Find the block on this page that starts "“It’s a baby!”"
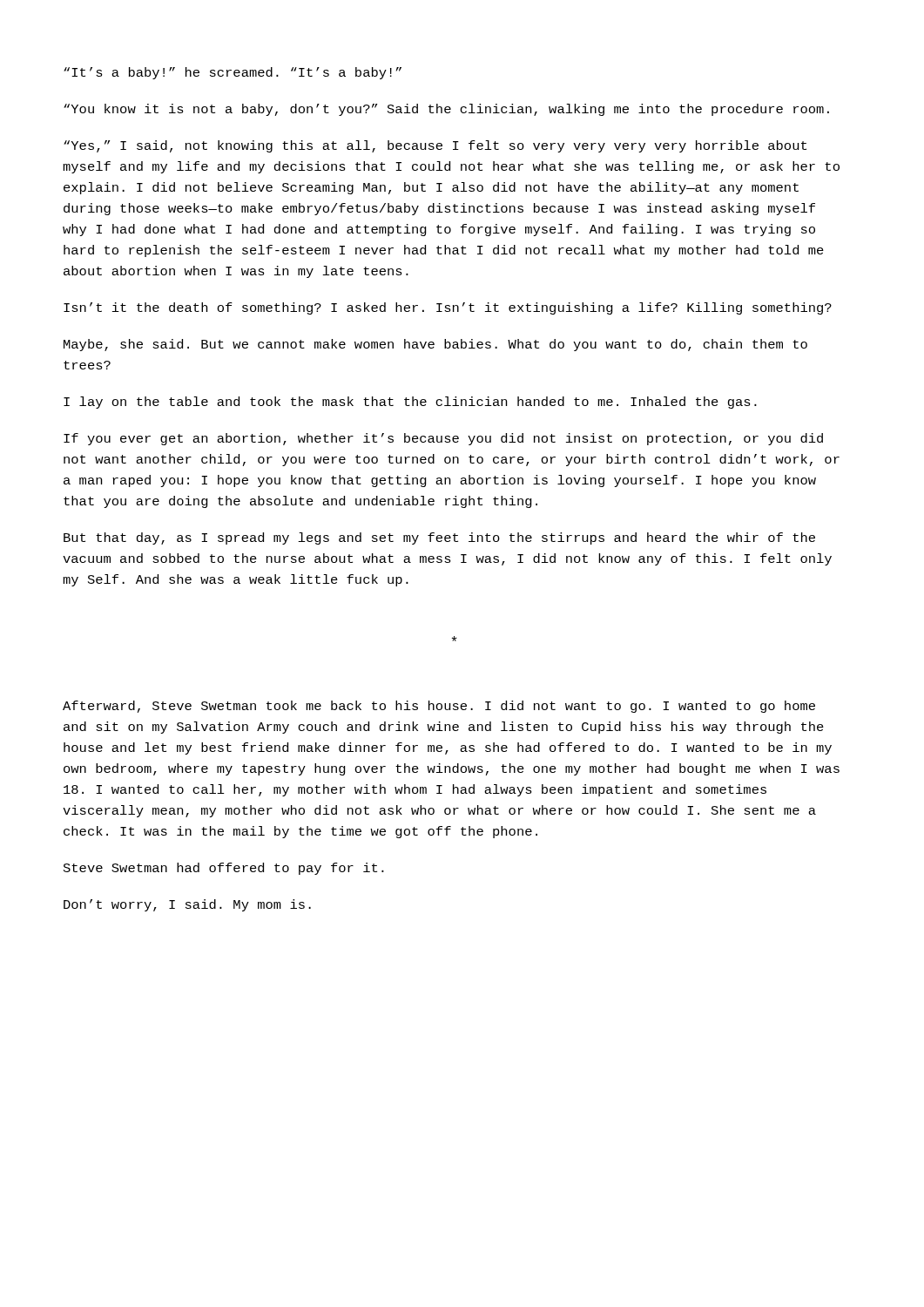The height and width of the screenshot is (1307, 924). [233, 73]
